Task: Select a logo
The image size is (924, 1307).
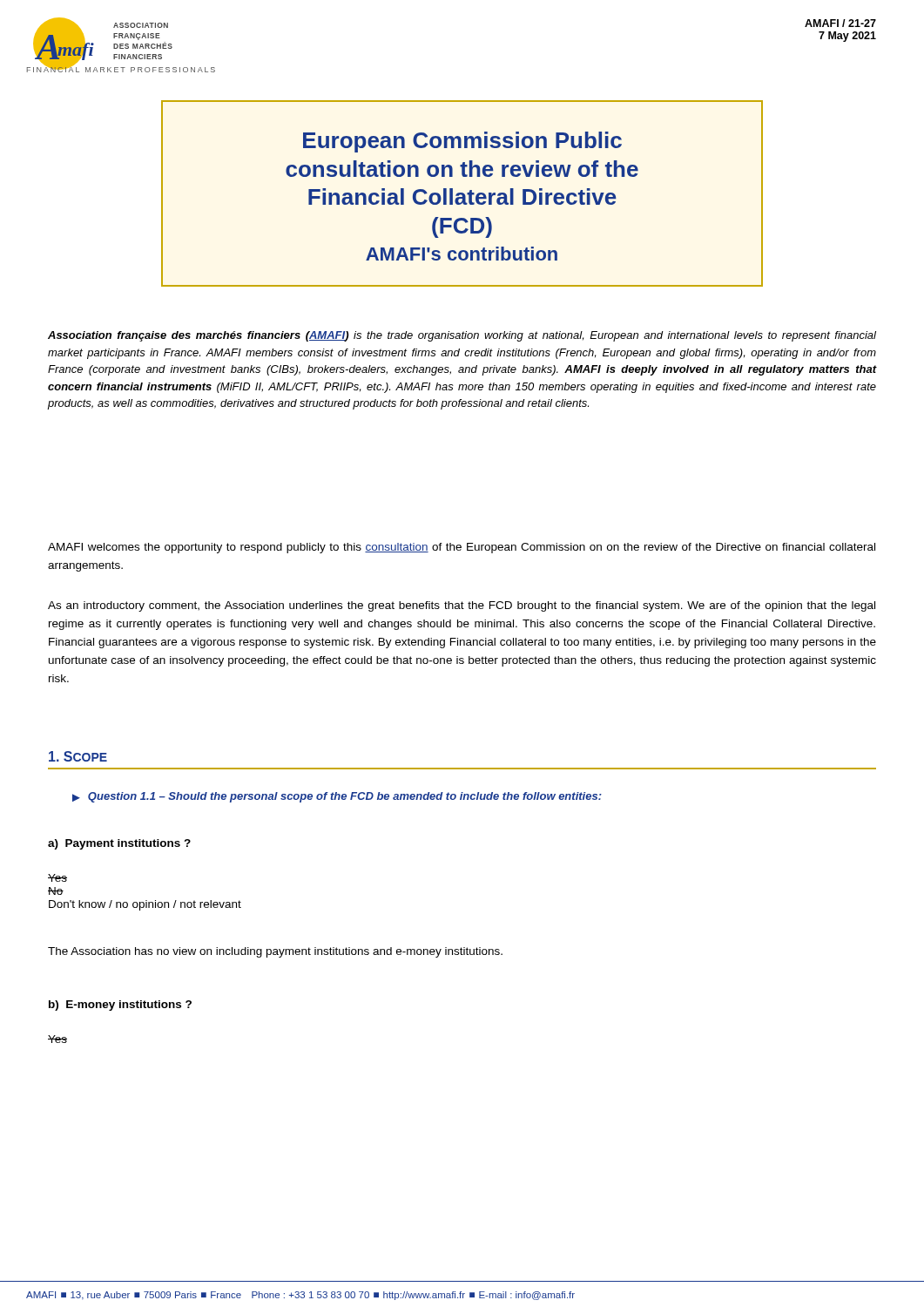Action: tap(99, 43)
